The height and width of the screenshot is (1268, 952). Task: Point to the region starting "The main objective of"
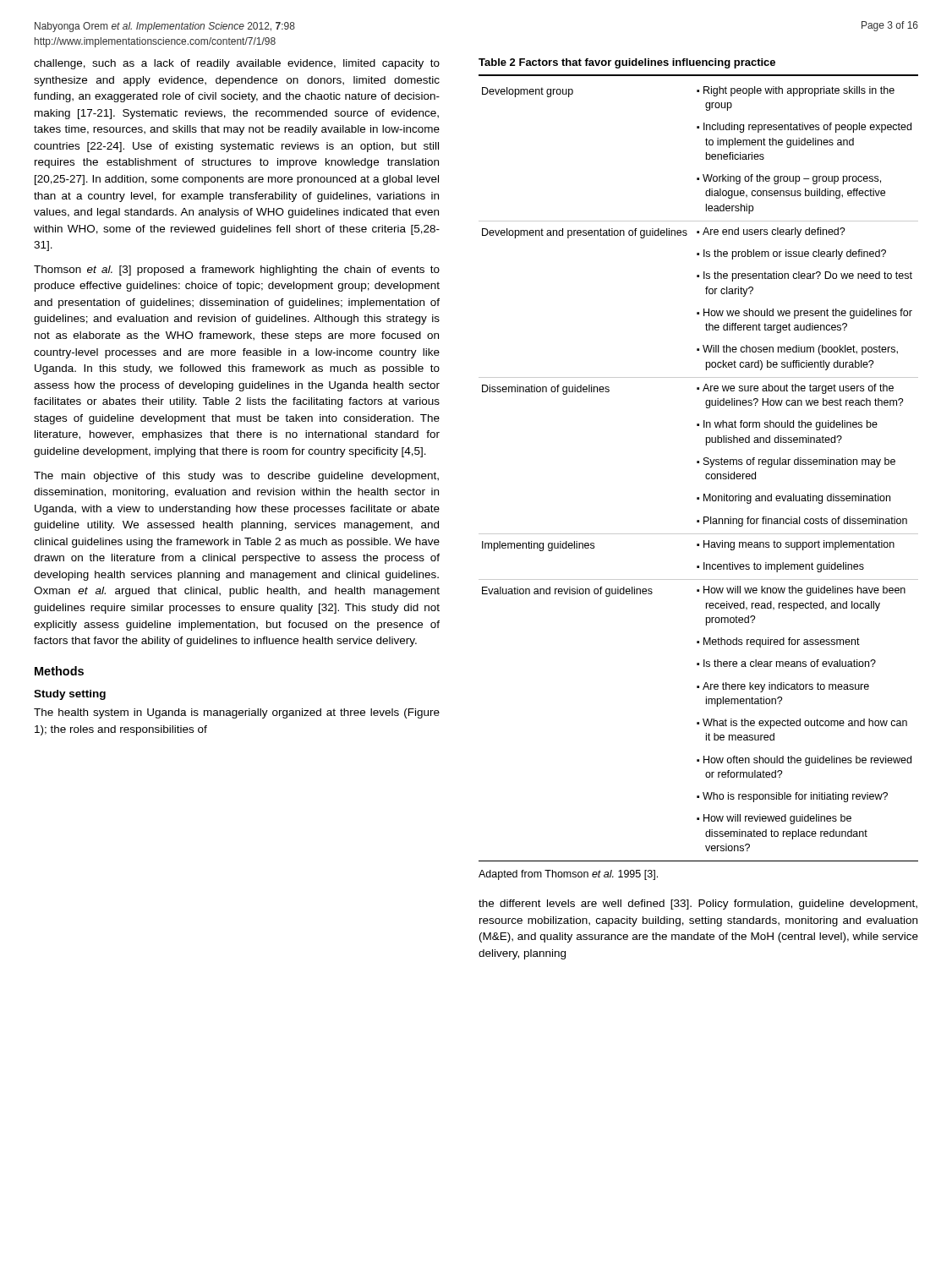click(x=237, y=558)
